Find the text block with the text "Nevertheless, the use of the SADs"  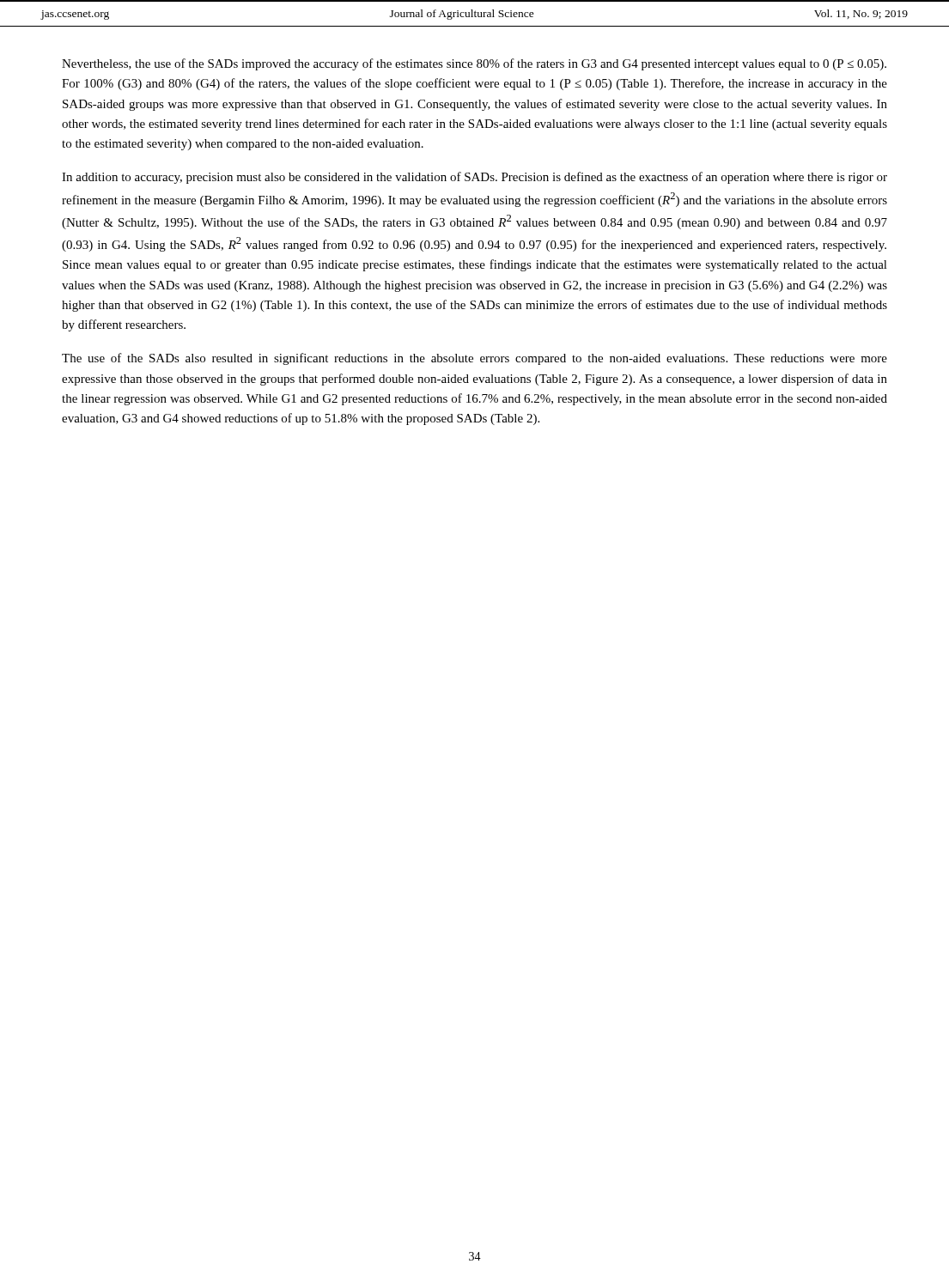point(474,103)
